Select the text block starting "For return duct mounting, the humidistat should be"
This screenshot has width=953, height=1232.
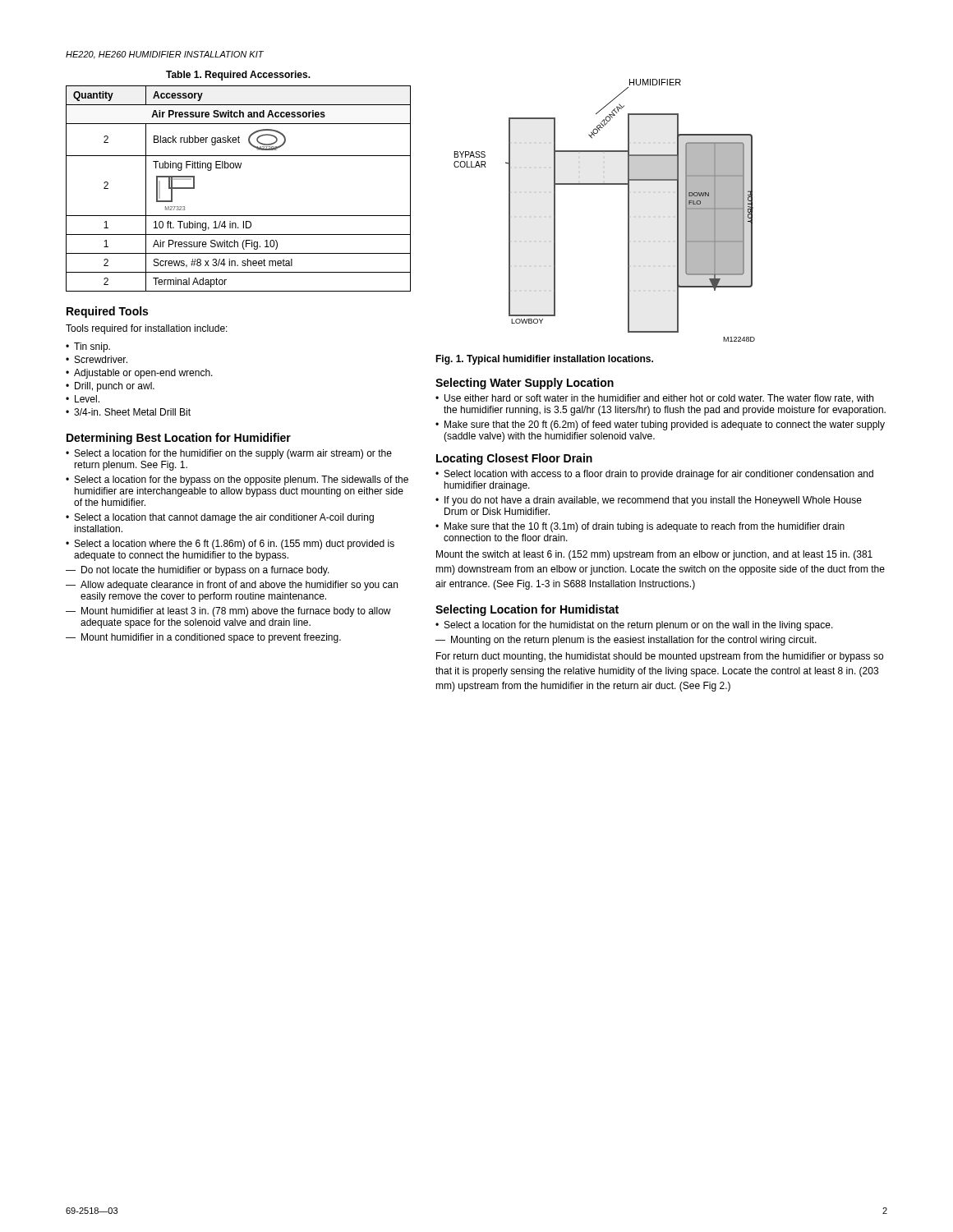coord(660,671)
